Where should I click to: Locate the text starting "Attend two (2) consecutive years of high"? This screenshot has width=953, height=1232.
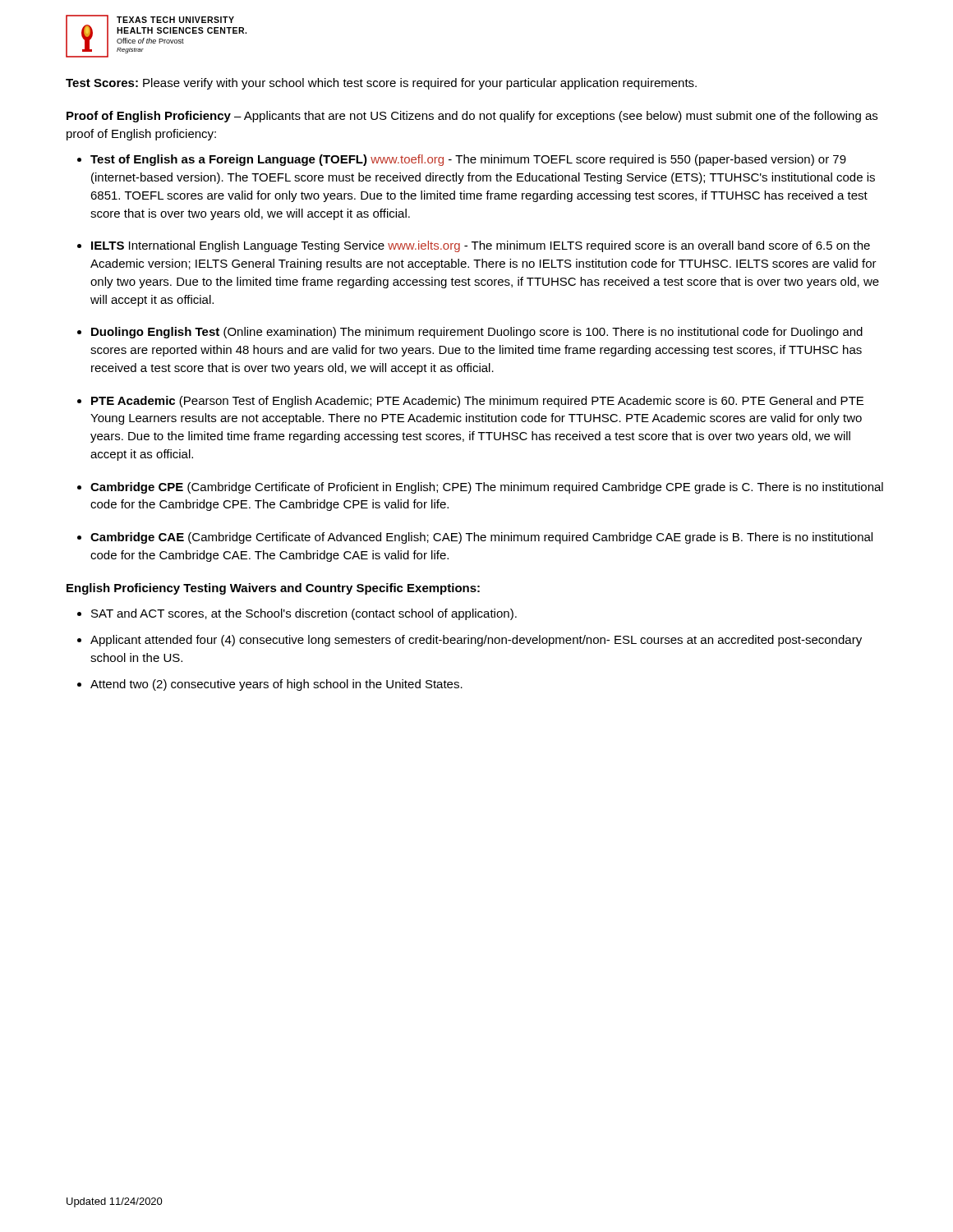(x=277, y=683)
